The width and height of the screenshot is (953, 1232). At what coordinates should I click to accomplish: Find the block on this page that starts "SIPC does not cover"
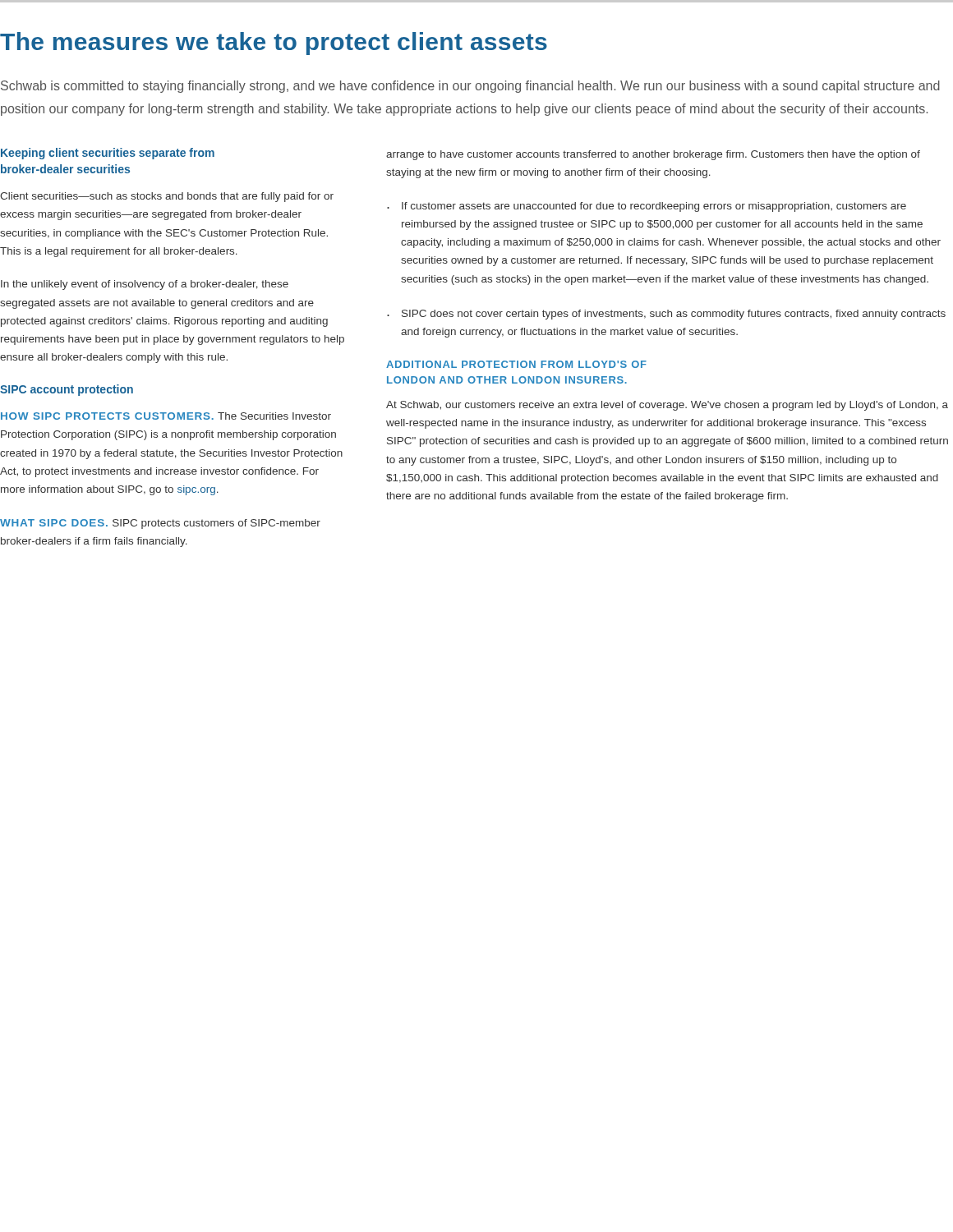[670, 323]
